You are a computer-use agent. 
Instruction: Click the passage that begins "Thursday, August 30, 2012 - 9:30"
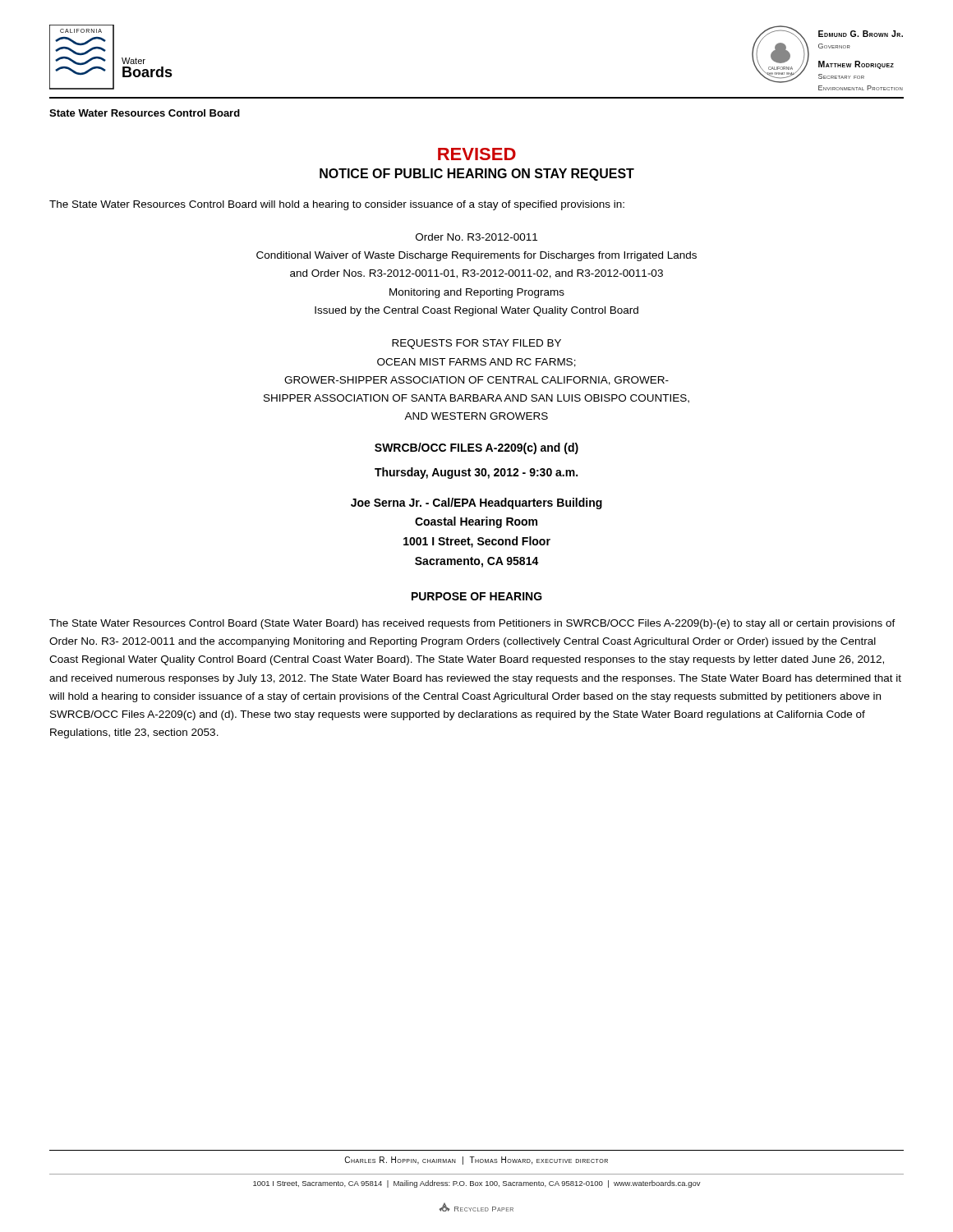tap(476, 472)
